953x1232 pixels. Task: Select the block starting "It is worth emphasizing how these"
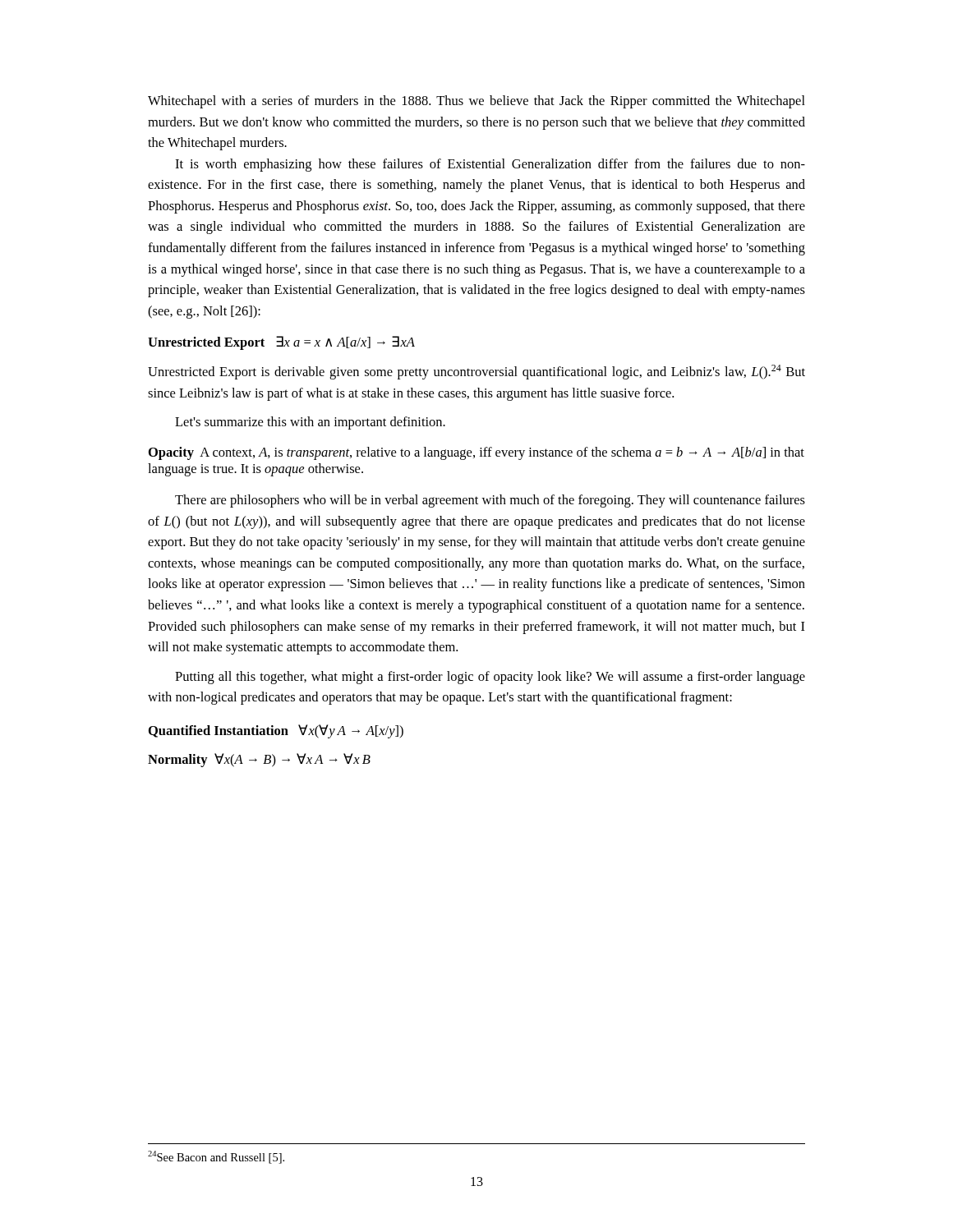point(476,237)
